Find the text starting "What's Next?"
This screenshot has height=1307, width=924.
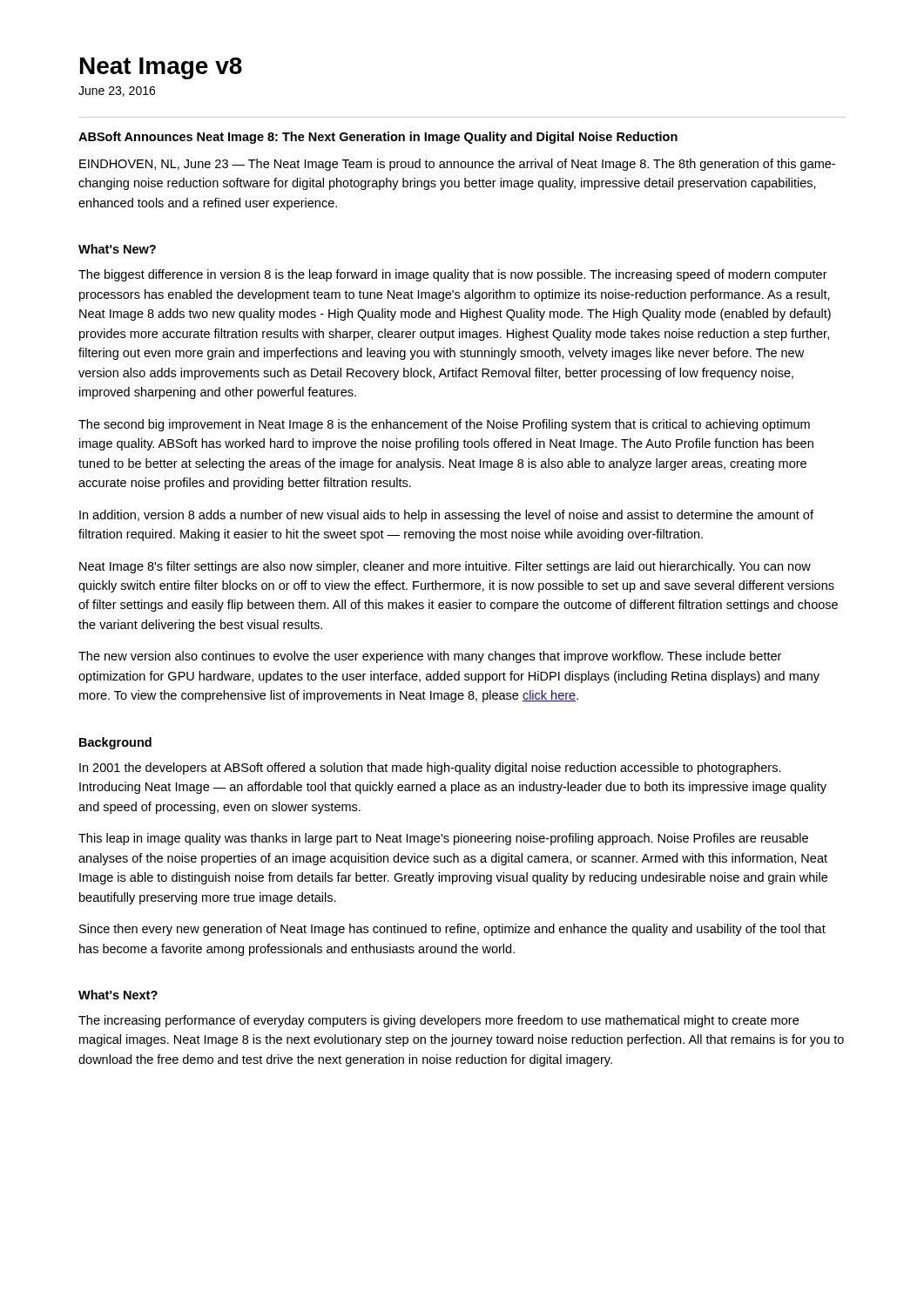coord(118,995)
